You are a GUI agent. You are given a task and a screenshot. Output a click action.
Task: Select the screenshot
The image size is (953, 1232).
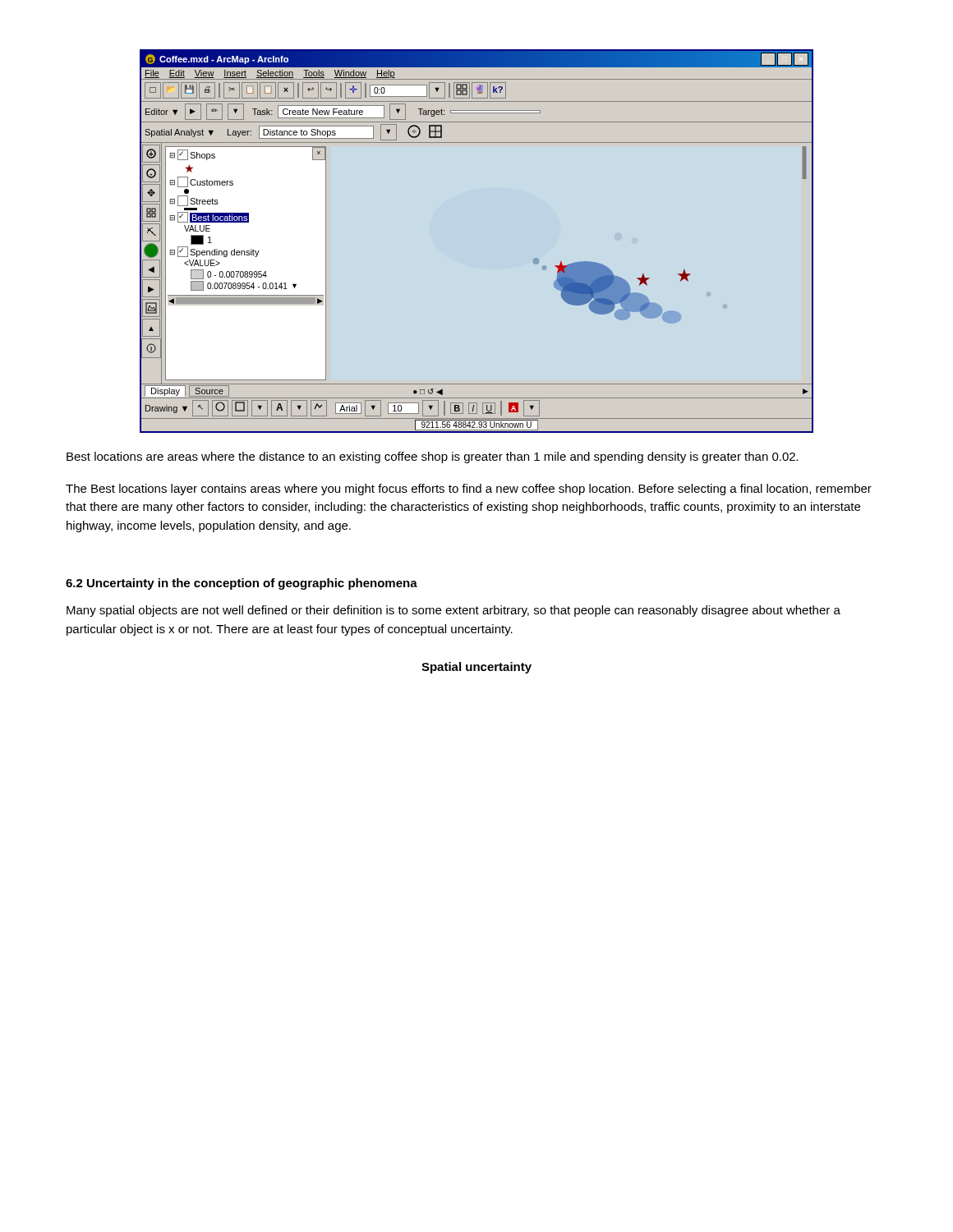(476, 241)
